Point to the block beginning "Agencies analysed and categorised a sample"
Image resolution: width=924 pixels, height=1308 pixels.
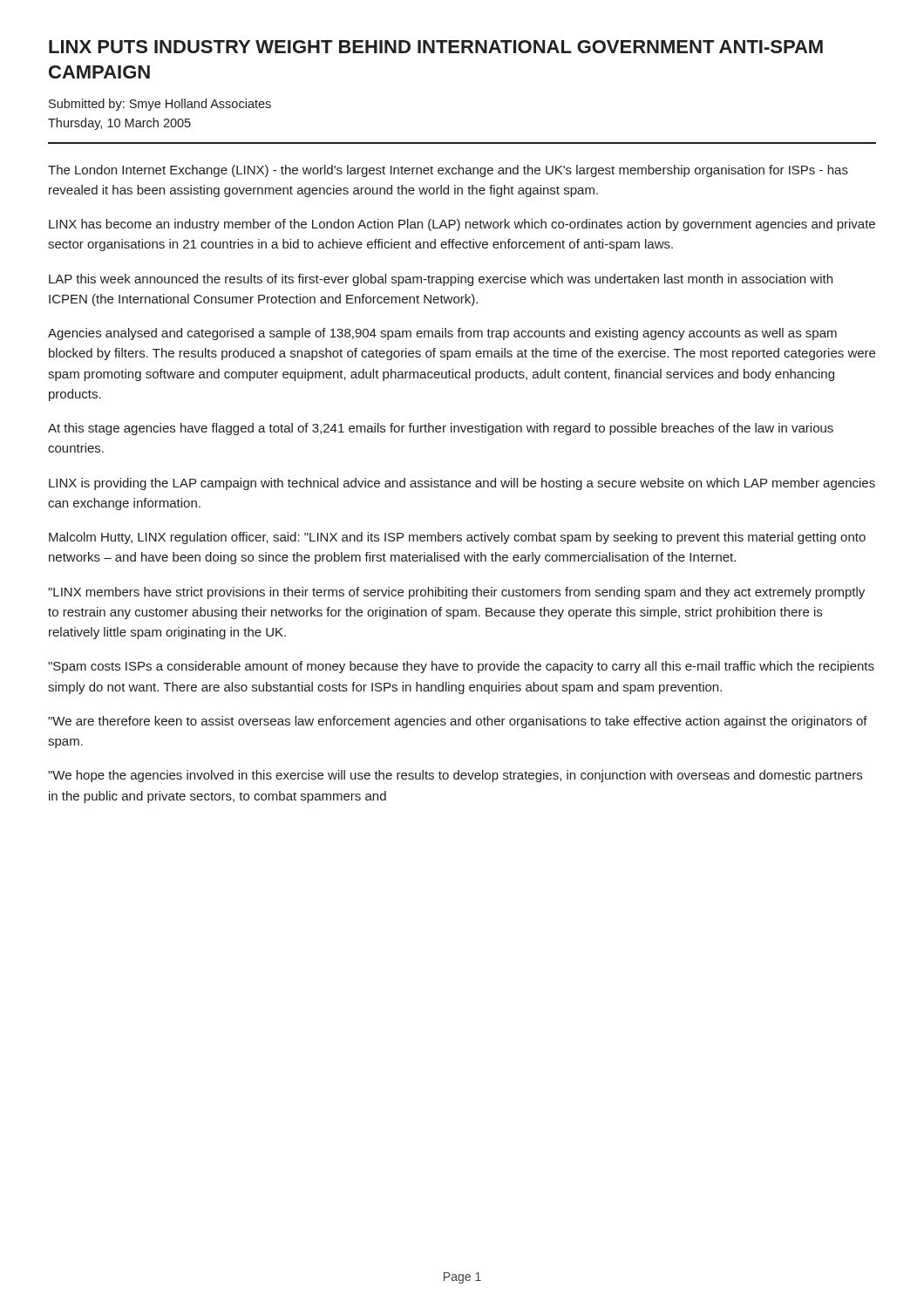[x=462, y=363]
